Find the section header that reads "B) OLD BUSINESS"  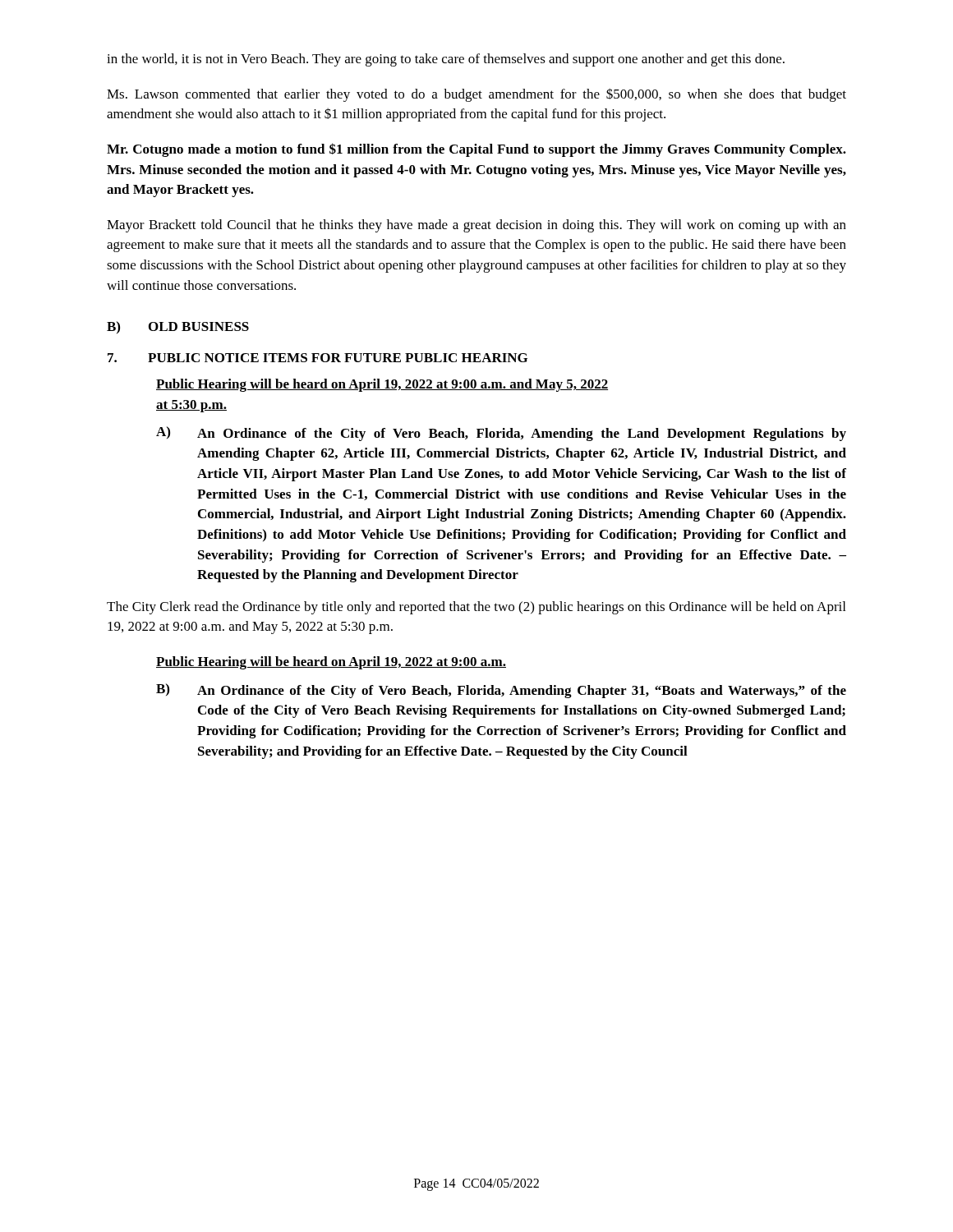178,327
